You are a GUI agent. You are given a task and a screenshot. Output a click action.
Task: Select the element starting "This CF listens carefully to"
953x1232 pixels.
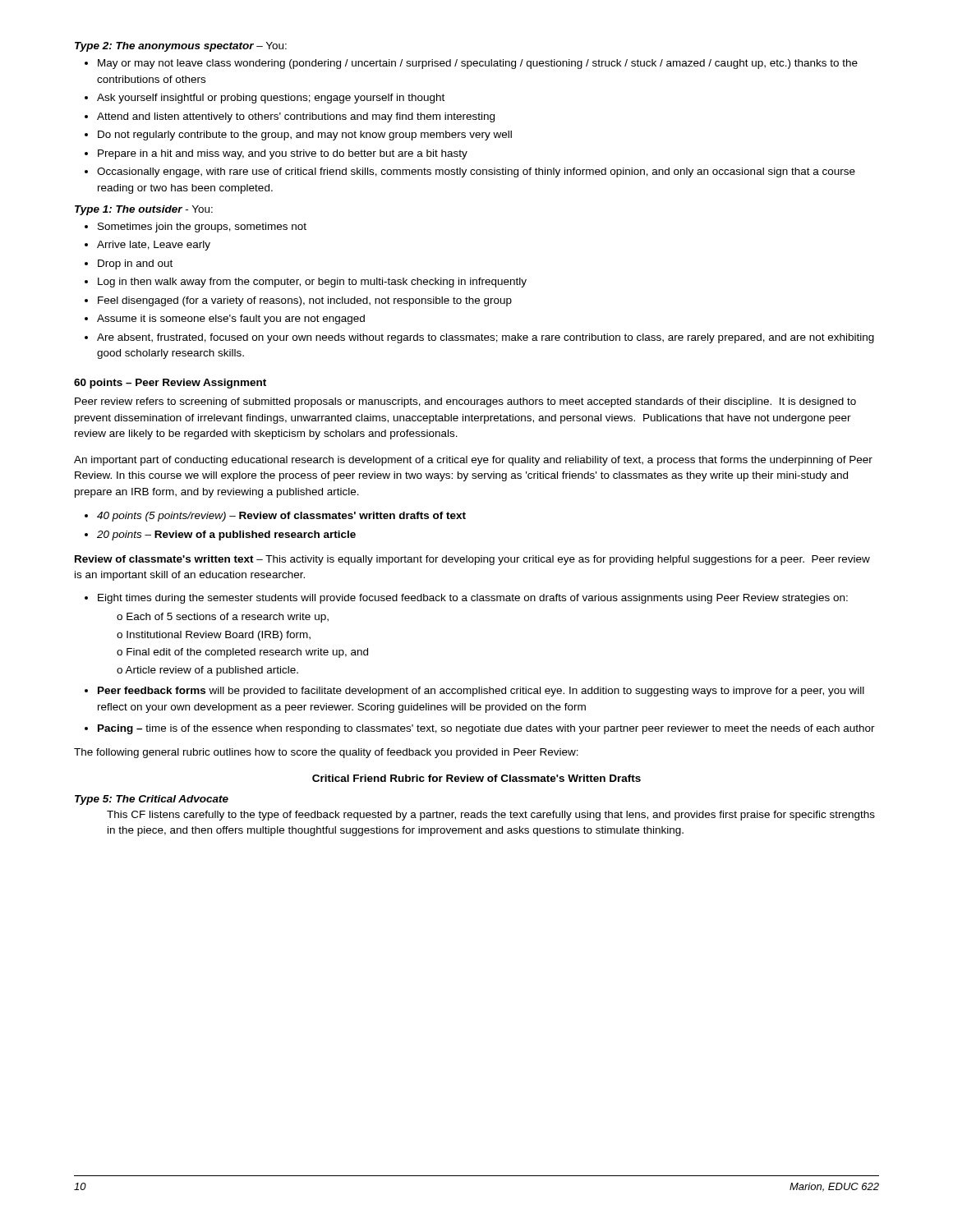[x=491, y=822]
